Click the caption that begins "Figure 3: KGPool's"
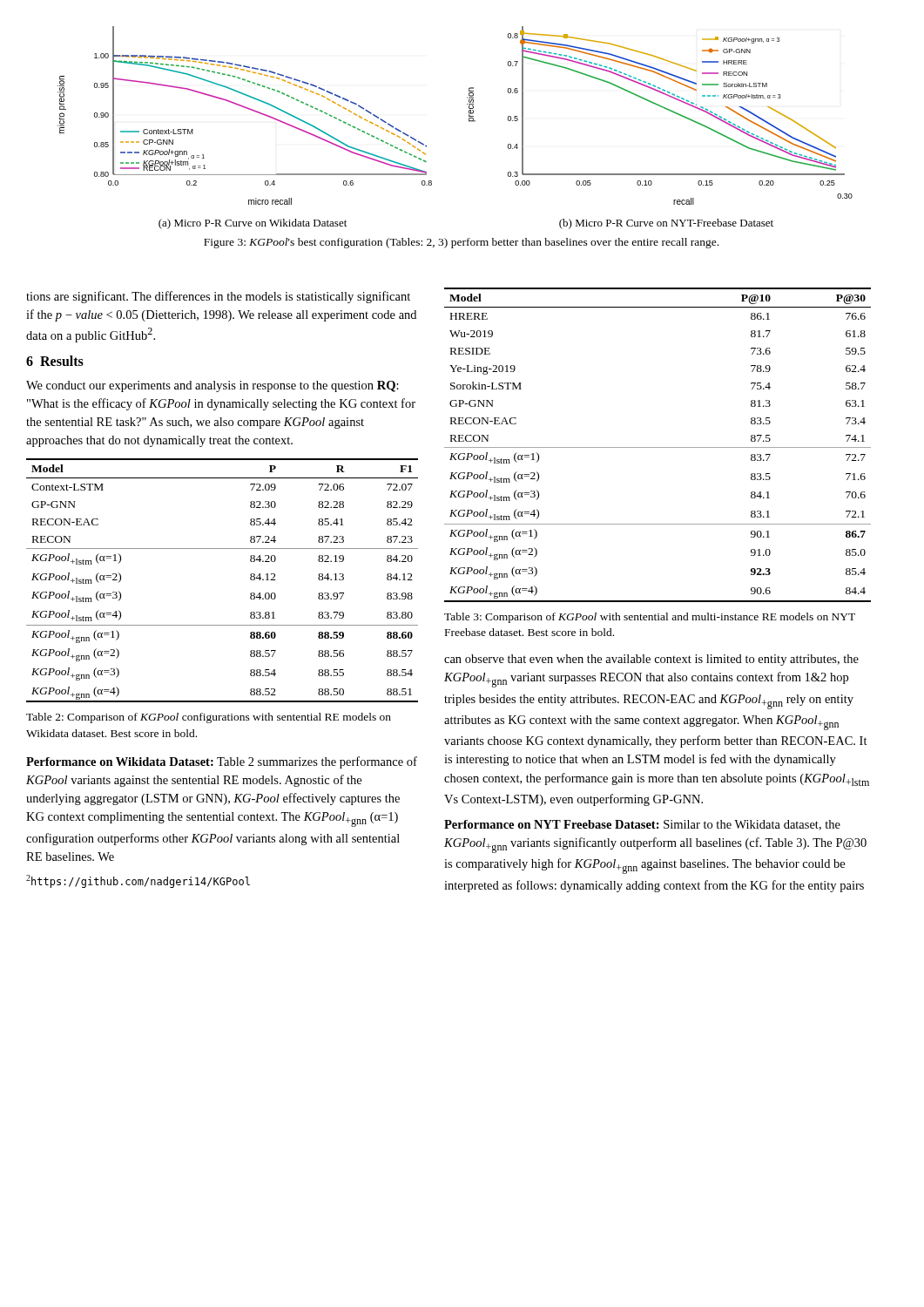Image resolution: width=924 pixels, height=1307 pixels. click(462, 242)
